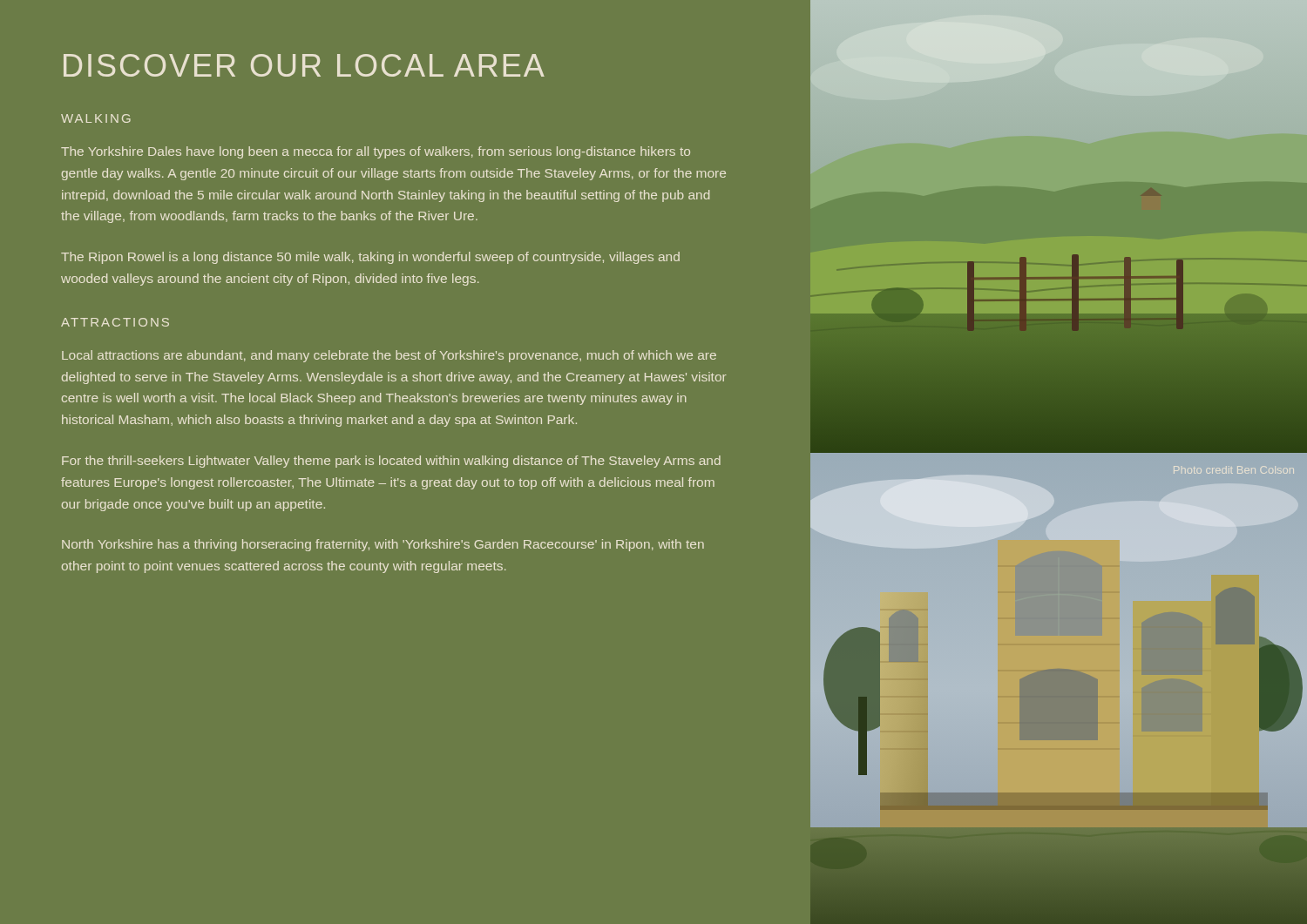The image size is (1307, 924).
Task: Select the element starting "The Ripon Rowel is a"
Action: (371, 267)
